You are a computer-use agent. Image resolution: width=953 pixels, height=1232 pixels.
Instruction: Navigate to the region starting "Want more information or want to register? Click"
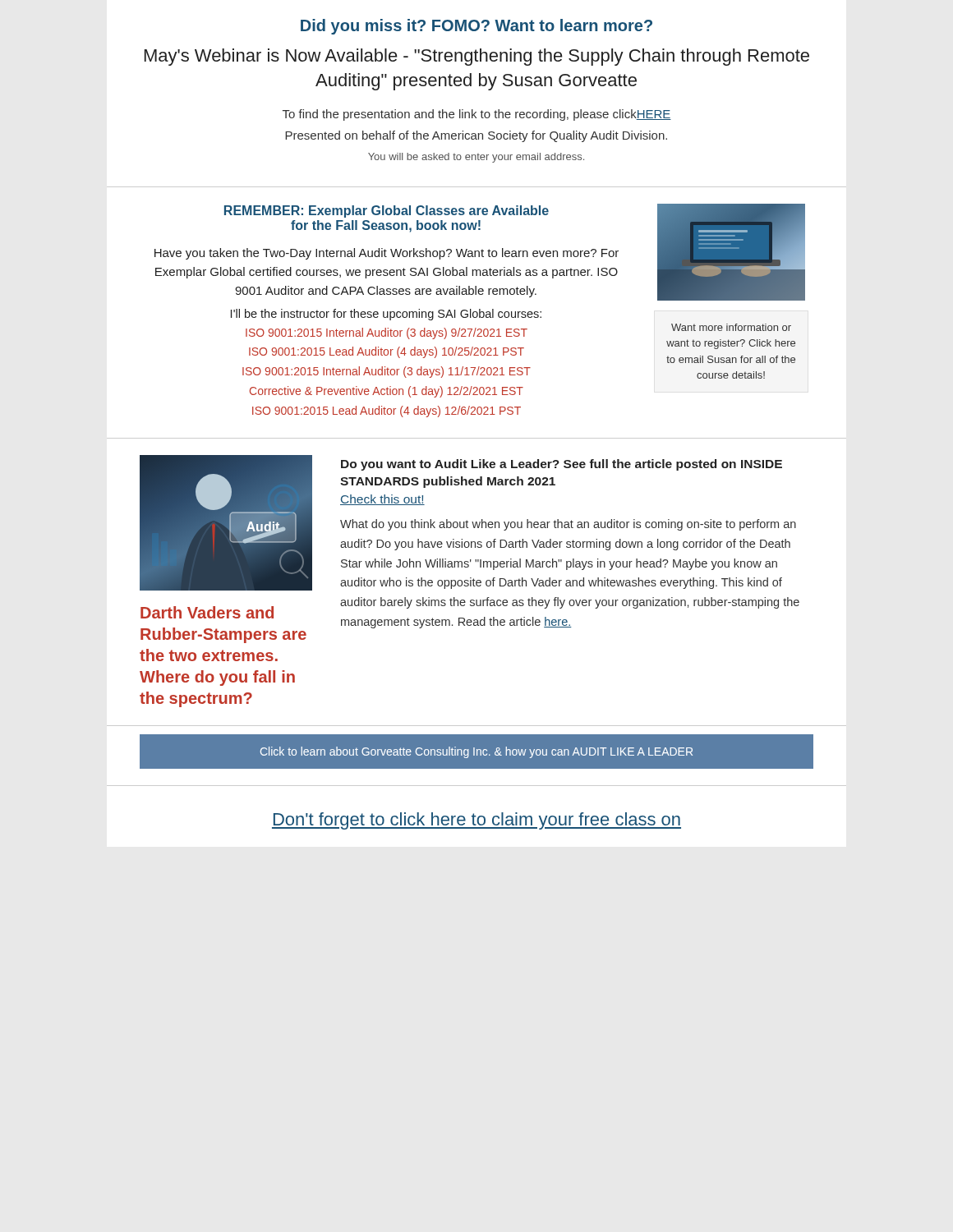point(731,351)
